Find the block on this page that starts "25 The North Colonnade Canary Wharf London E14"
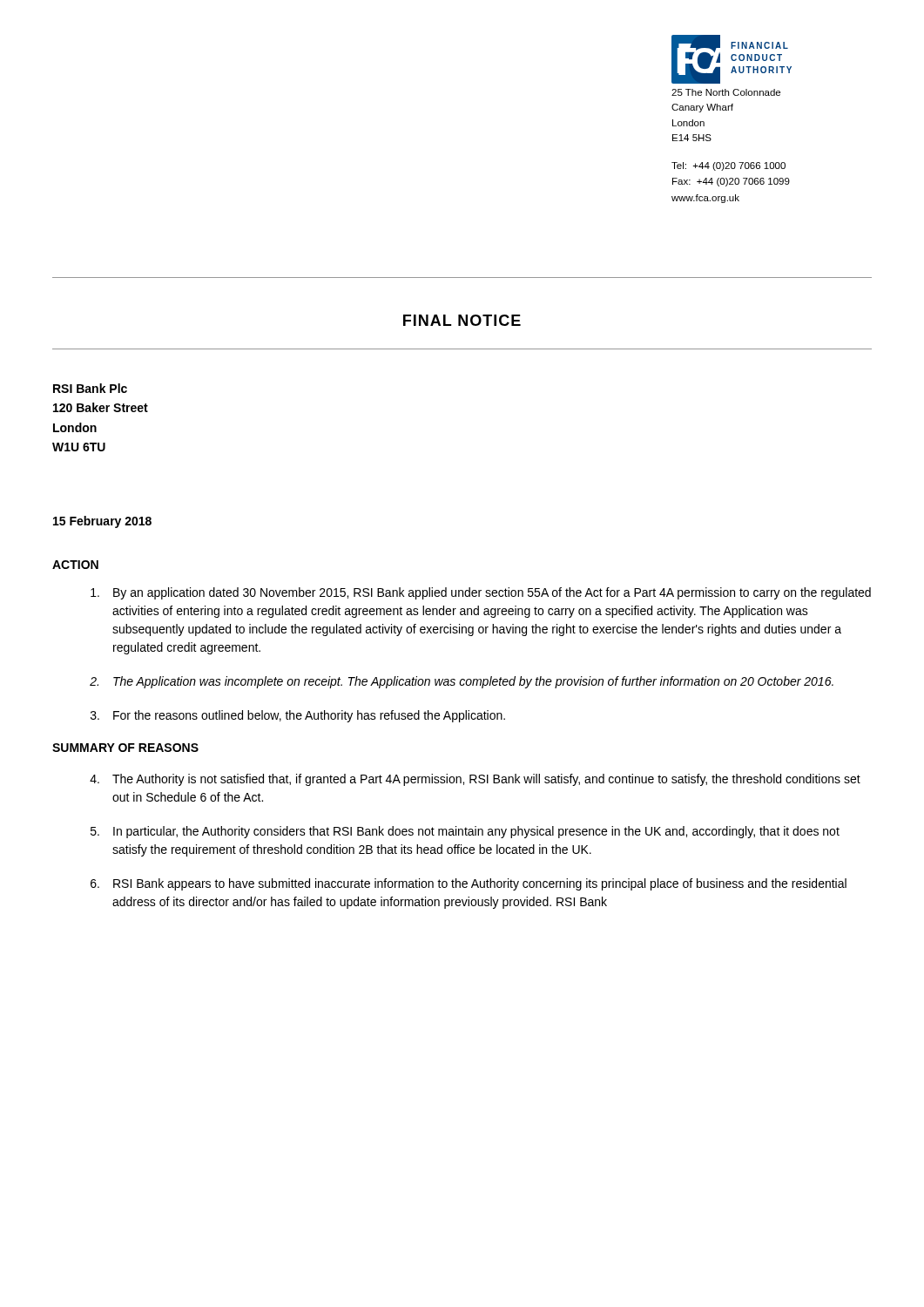924x1307 pixels. point(726,115)
